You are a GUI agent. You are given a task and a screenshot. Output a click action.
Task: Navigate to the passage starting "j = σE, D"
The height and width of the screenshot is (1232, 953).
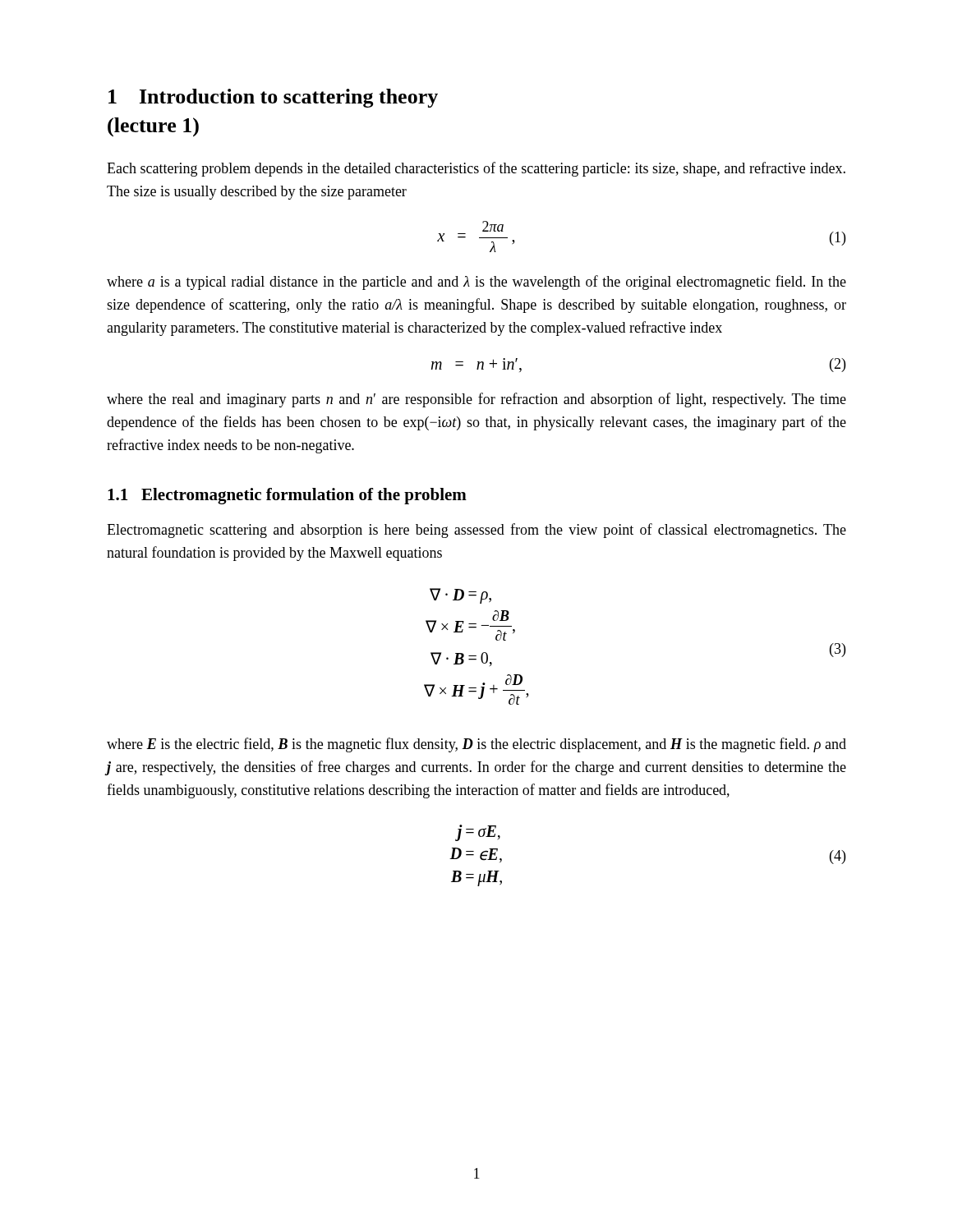[478, 833]
